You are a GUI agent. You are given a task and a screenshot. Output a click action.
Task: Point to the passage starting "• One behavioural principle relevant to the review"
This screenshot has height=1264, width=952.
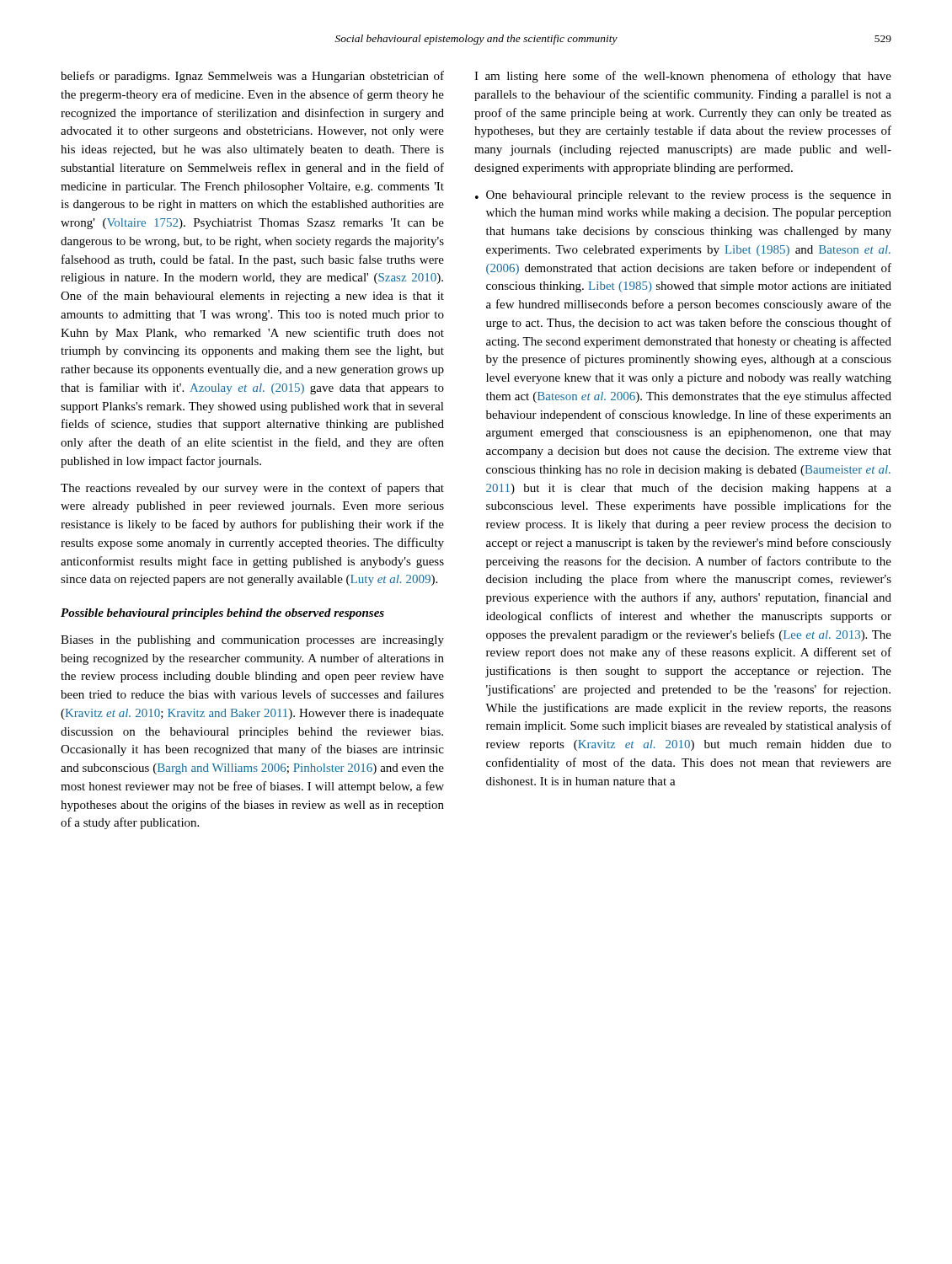683,488
